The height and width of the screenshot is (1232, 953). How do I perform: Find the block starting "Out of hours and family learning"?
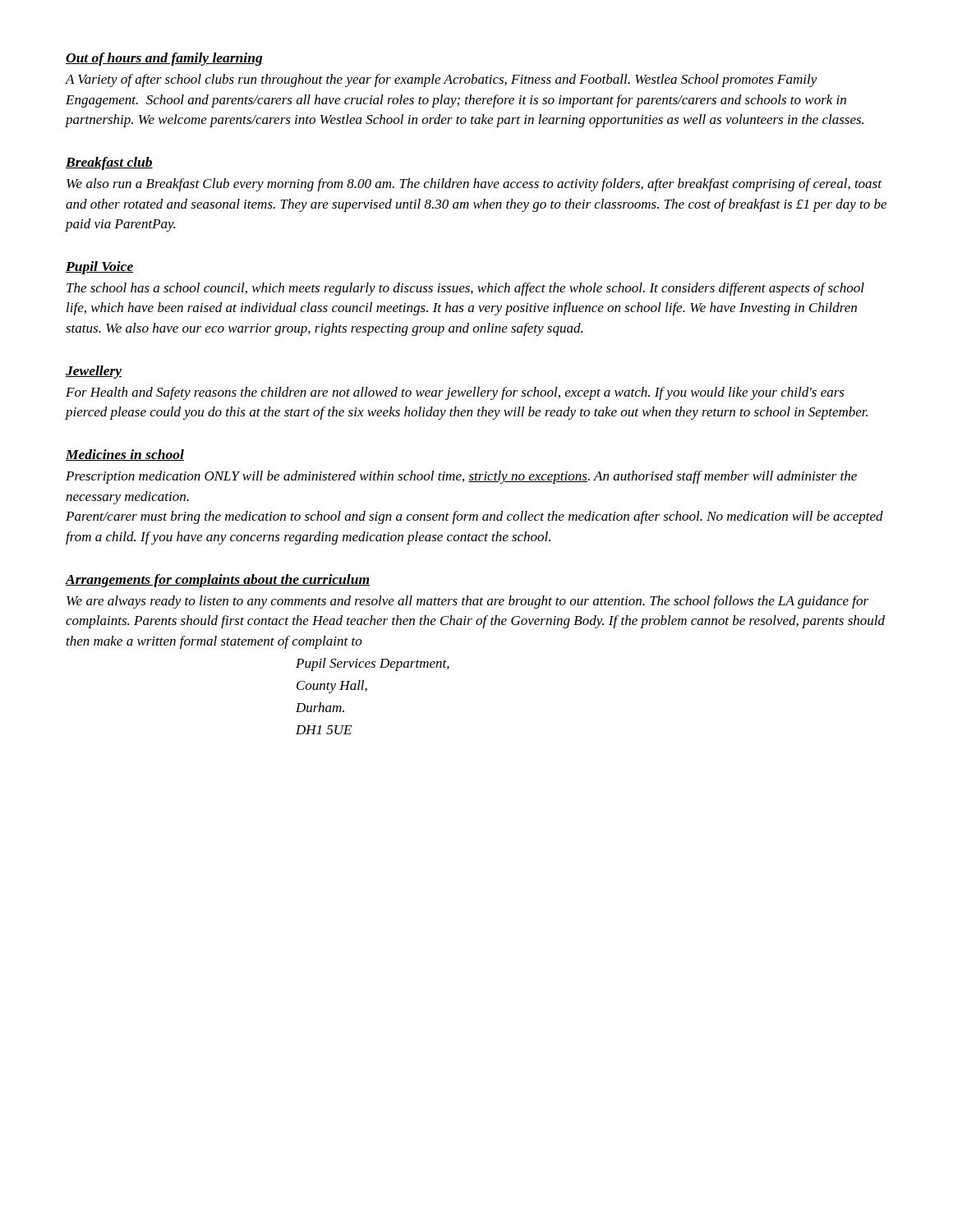coord(164,58)
